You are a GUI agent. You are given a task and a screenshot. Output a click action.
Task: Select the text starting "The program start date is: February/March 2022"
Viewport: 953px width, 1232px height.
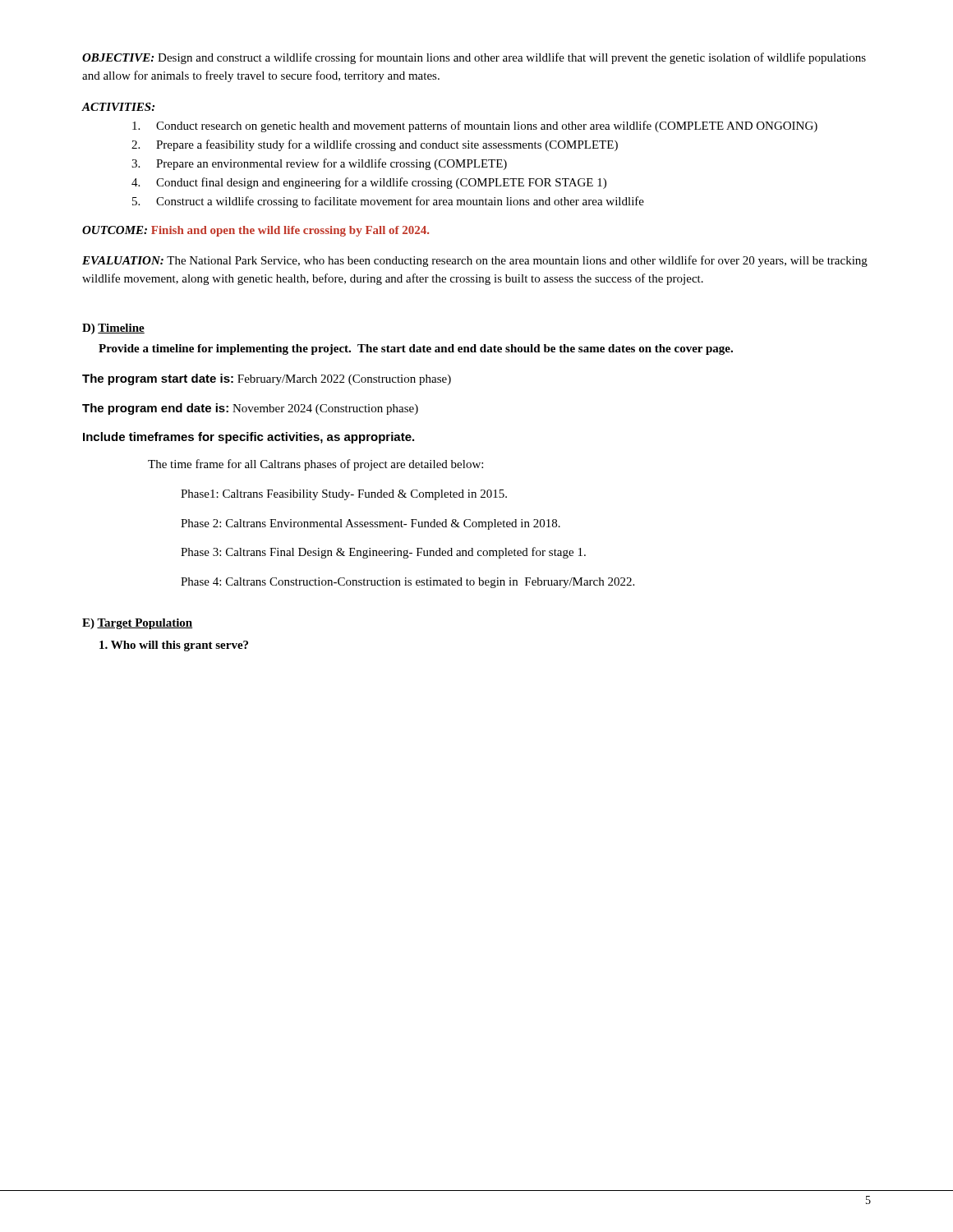pyautogui.click(x=267, y=378)
